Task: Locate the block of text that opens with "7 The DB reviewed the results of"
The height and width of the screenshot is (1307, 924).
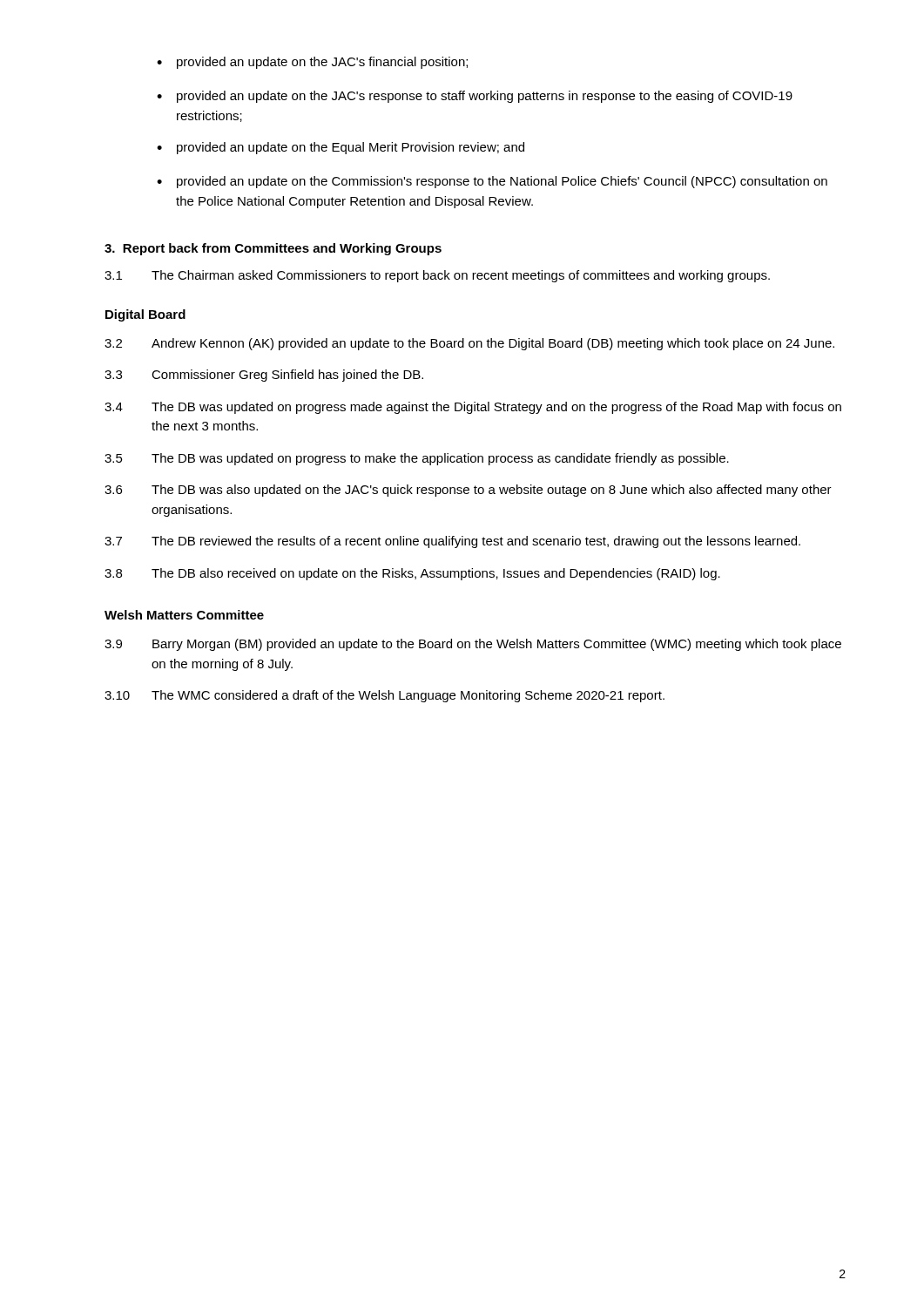Action: click(x=475, y=542)
